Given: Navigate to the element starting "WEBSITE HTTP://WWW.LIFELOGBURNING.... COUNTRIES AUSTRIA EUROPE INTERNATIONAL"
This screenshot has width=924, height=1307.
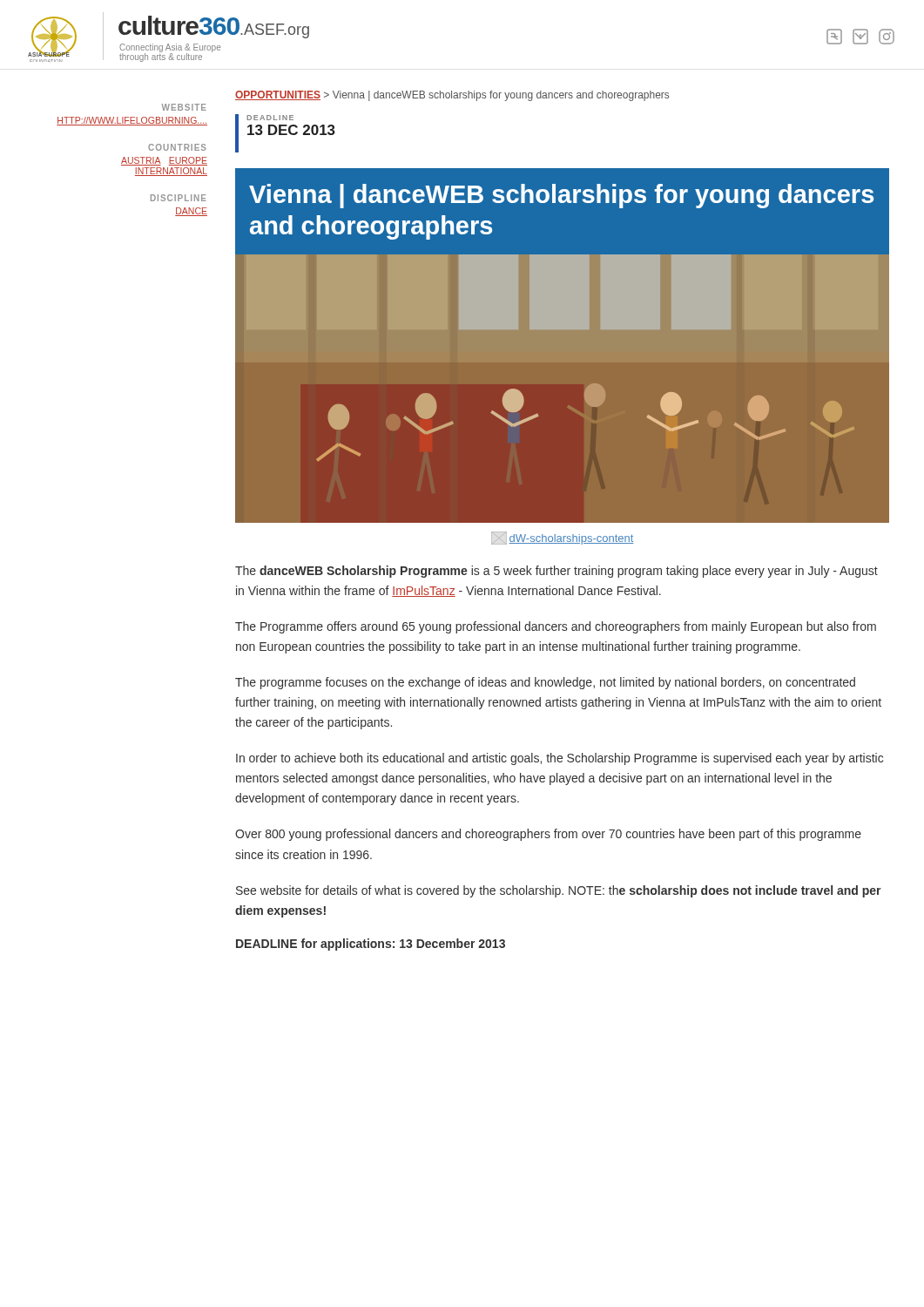Looking at the screenshot, I should tap(116, 159).
